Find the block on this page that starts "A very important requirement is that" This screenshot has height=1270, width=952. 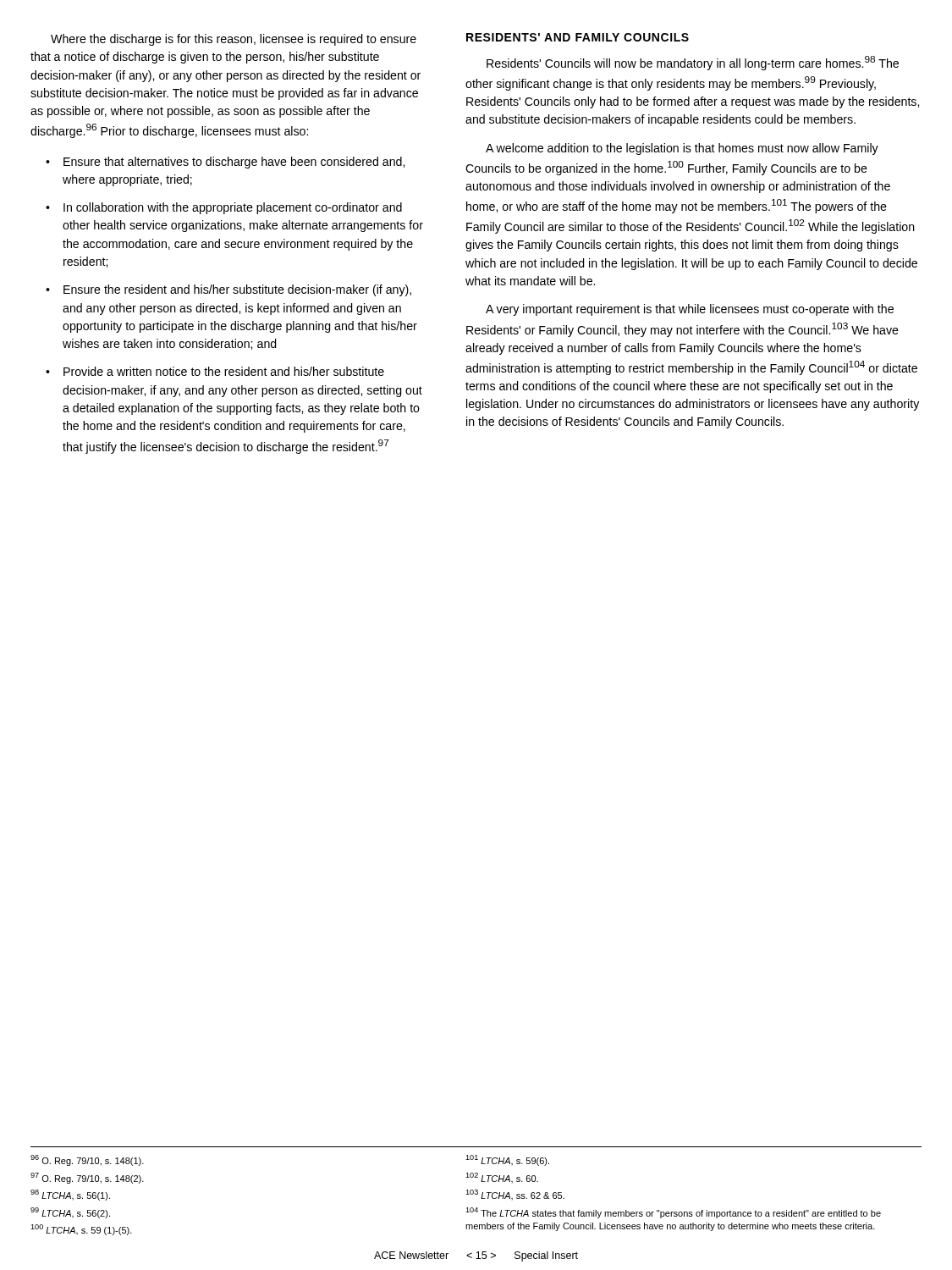[692, 366]
